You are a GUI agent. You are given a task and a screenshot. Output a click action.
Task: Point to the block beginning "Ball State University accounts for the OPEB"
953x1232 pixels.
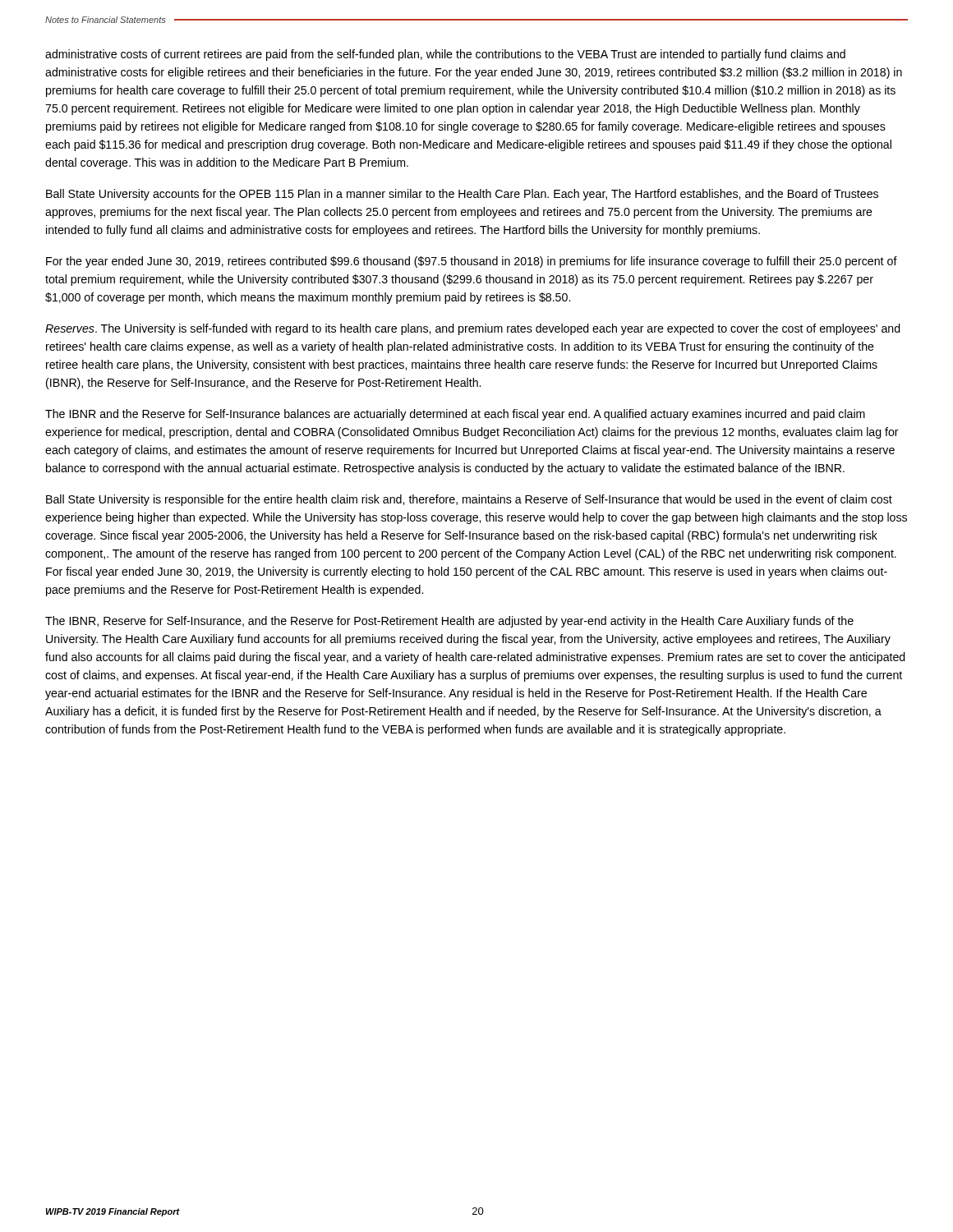point(462,212)
